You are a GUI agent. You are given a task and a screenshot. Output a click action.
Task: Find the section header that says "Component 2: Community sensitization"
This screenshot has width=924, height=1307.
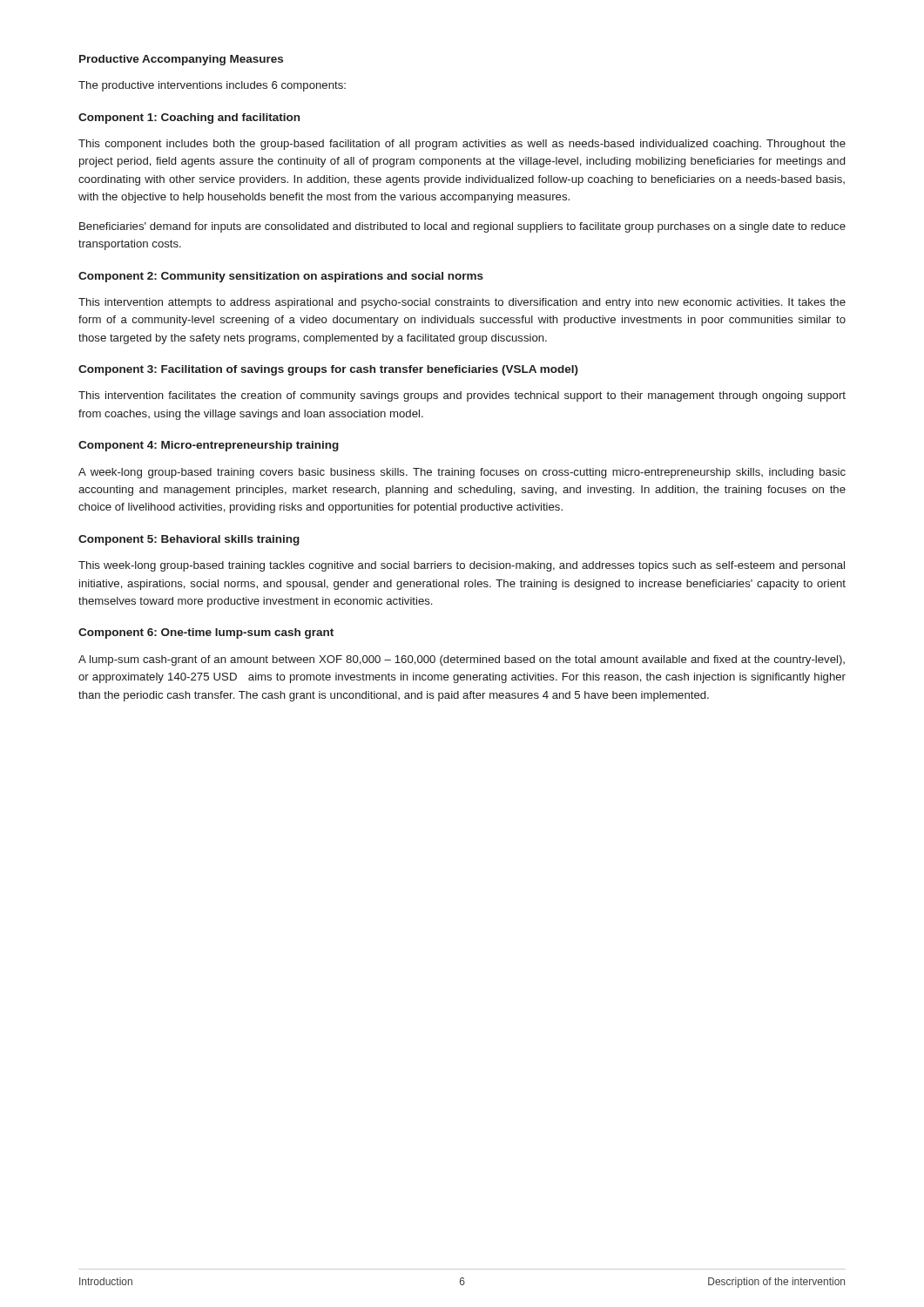click(x=462, y=276)
